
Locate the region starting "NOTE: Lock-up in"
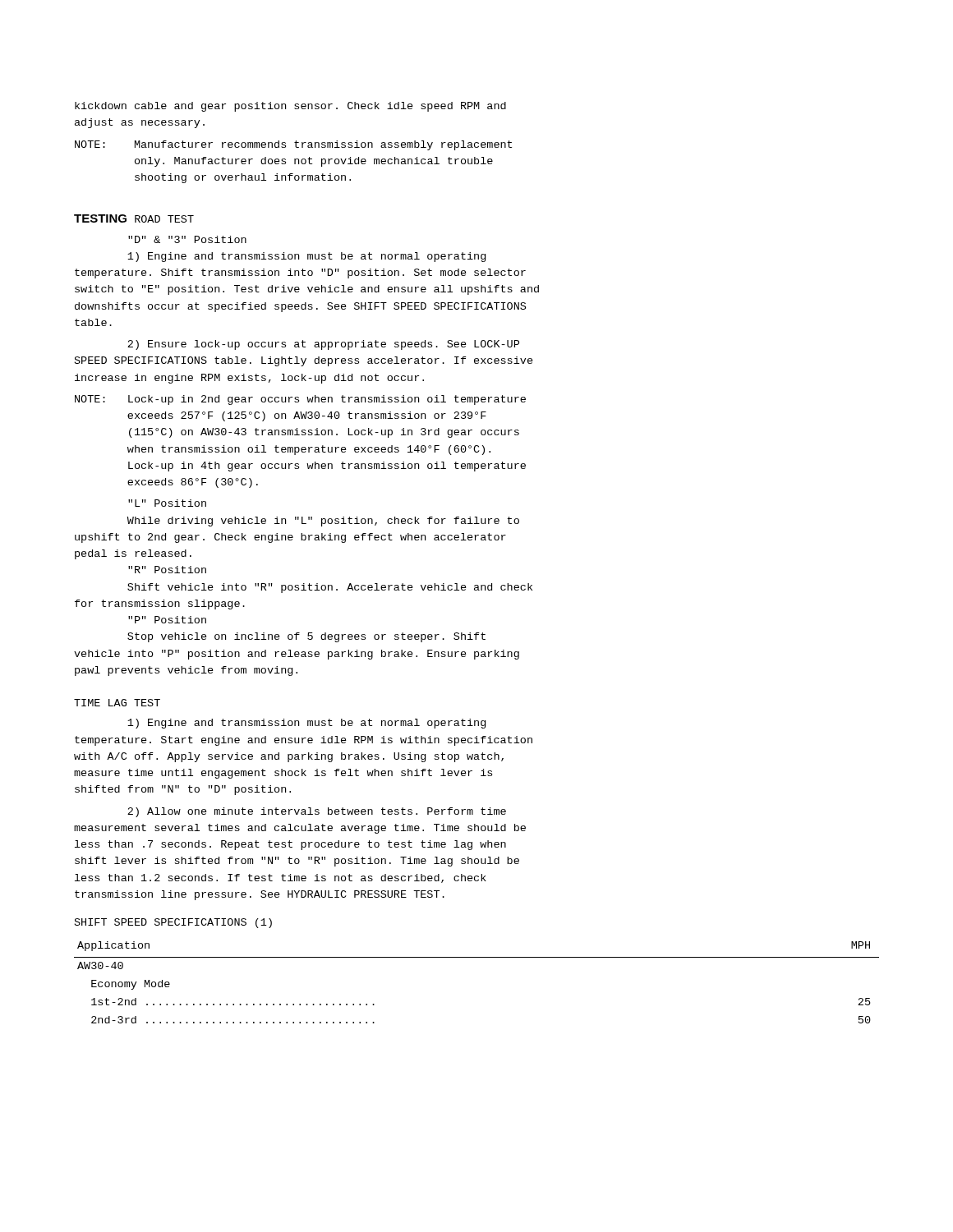300,441
